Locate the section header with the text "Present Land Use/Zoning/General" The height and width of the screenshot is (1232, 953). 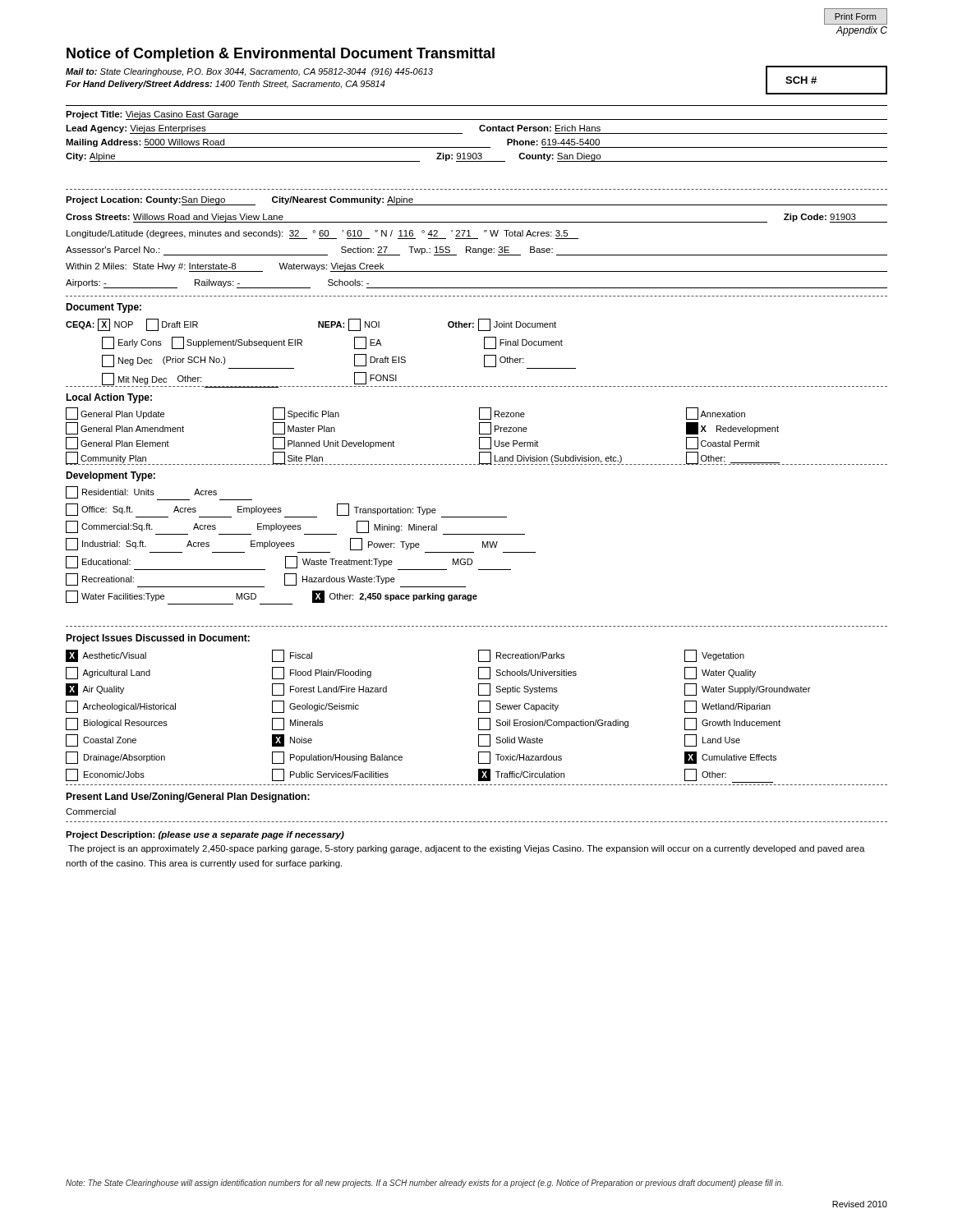point(188,797)
